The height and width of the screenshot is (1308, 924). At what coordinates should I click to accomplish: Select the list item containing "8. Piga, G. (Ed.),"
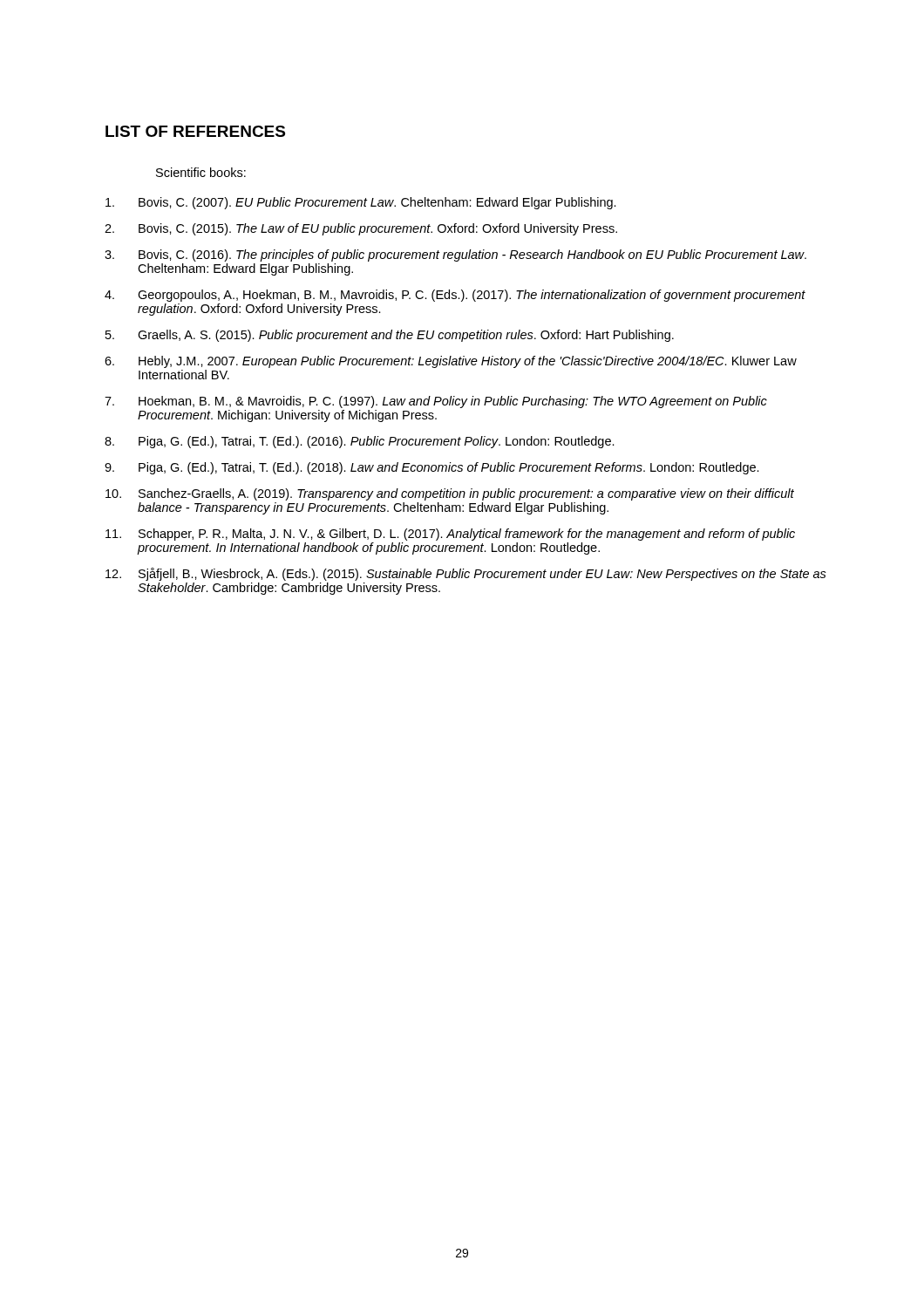[471, 441]
